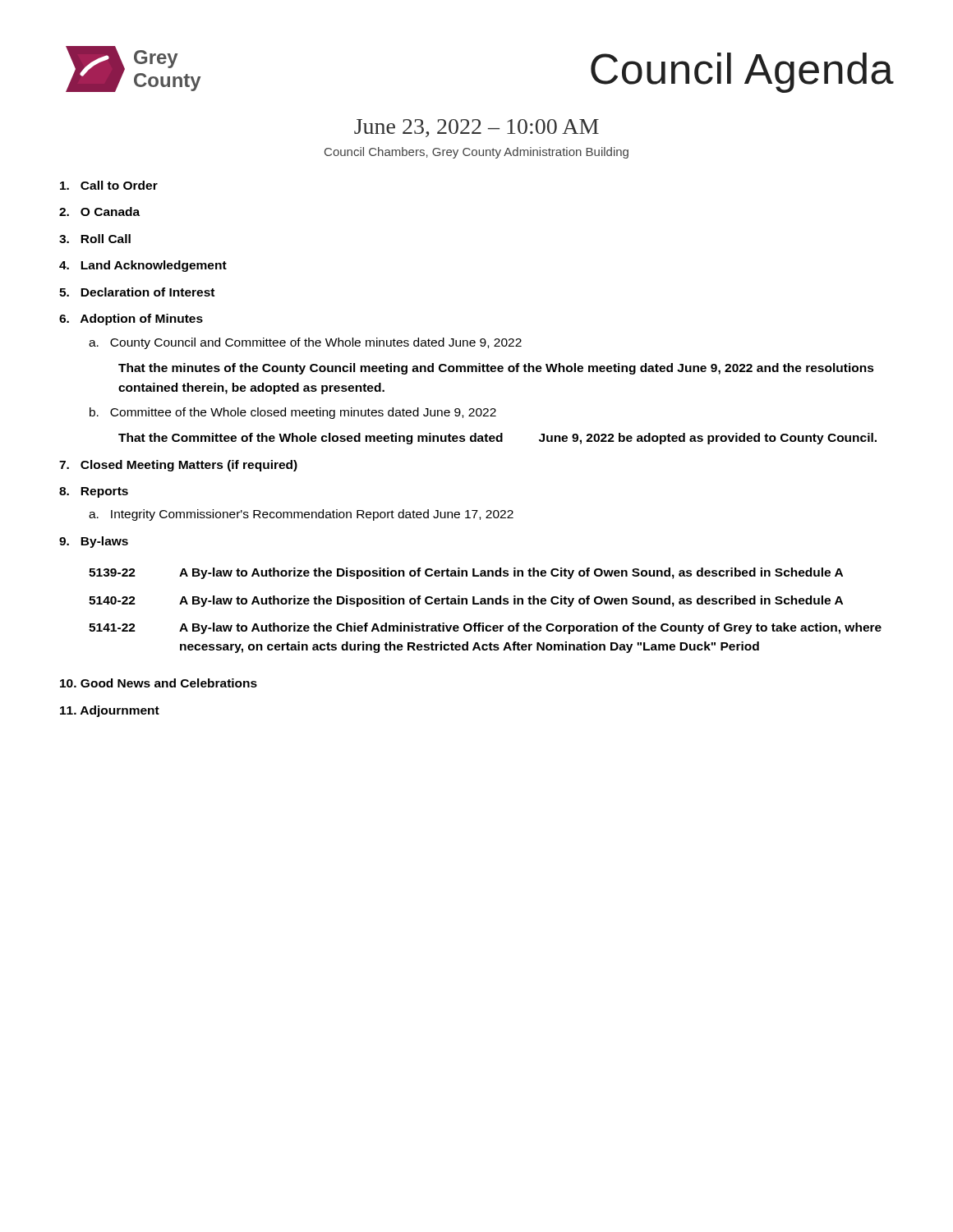Select the list item containing "10. Good News"

coord(158,683)
